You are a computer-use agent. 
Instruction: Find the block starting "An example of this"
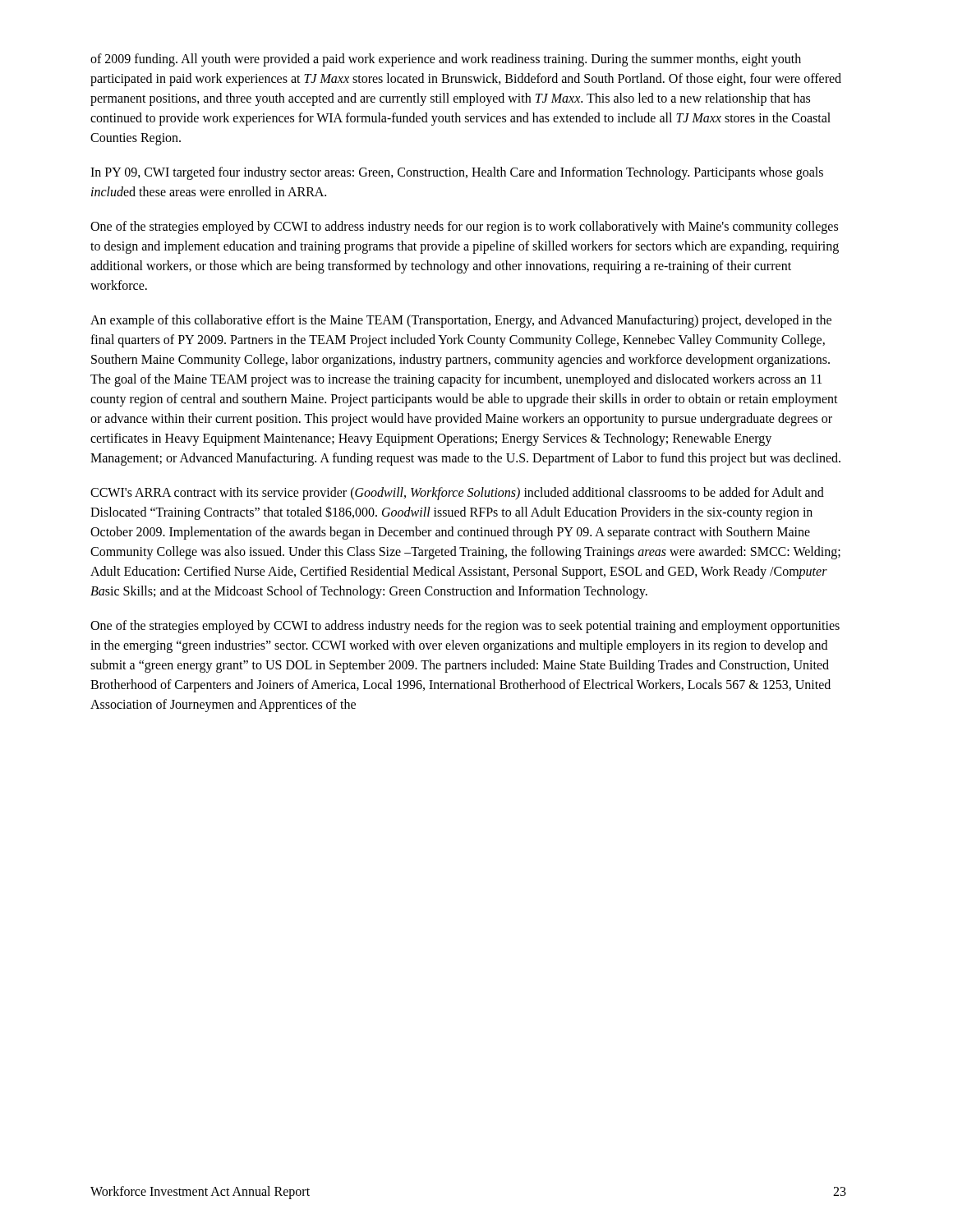[x=466, y=389]
